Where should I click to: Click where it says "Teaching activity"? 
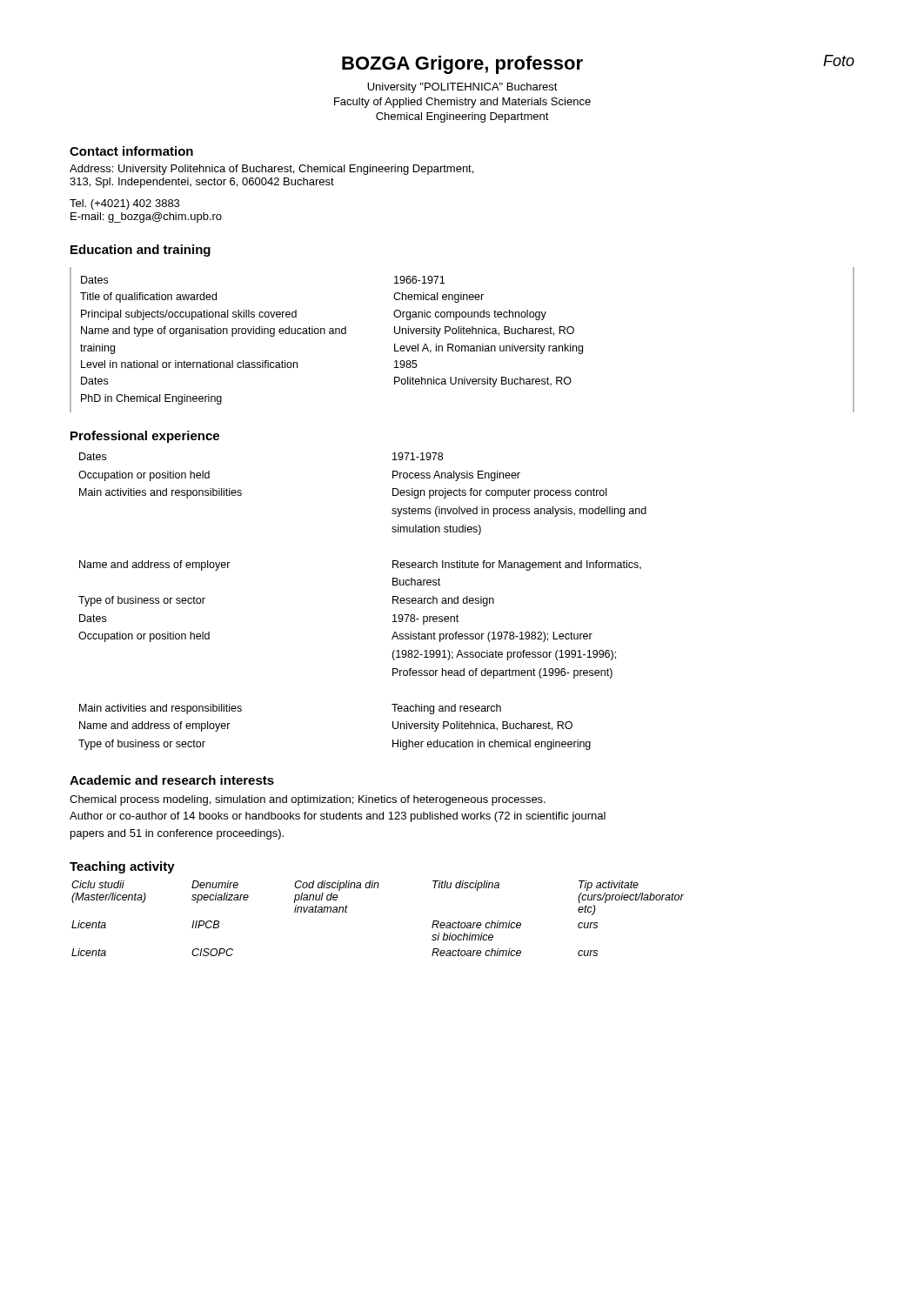click(x=122, y=866)
